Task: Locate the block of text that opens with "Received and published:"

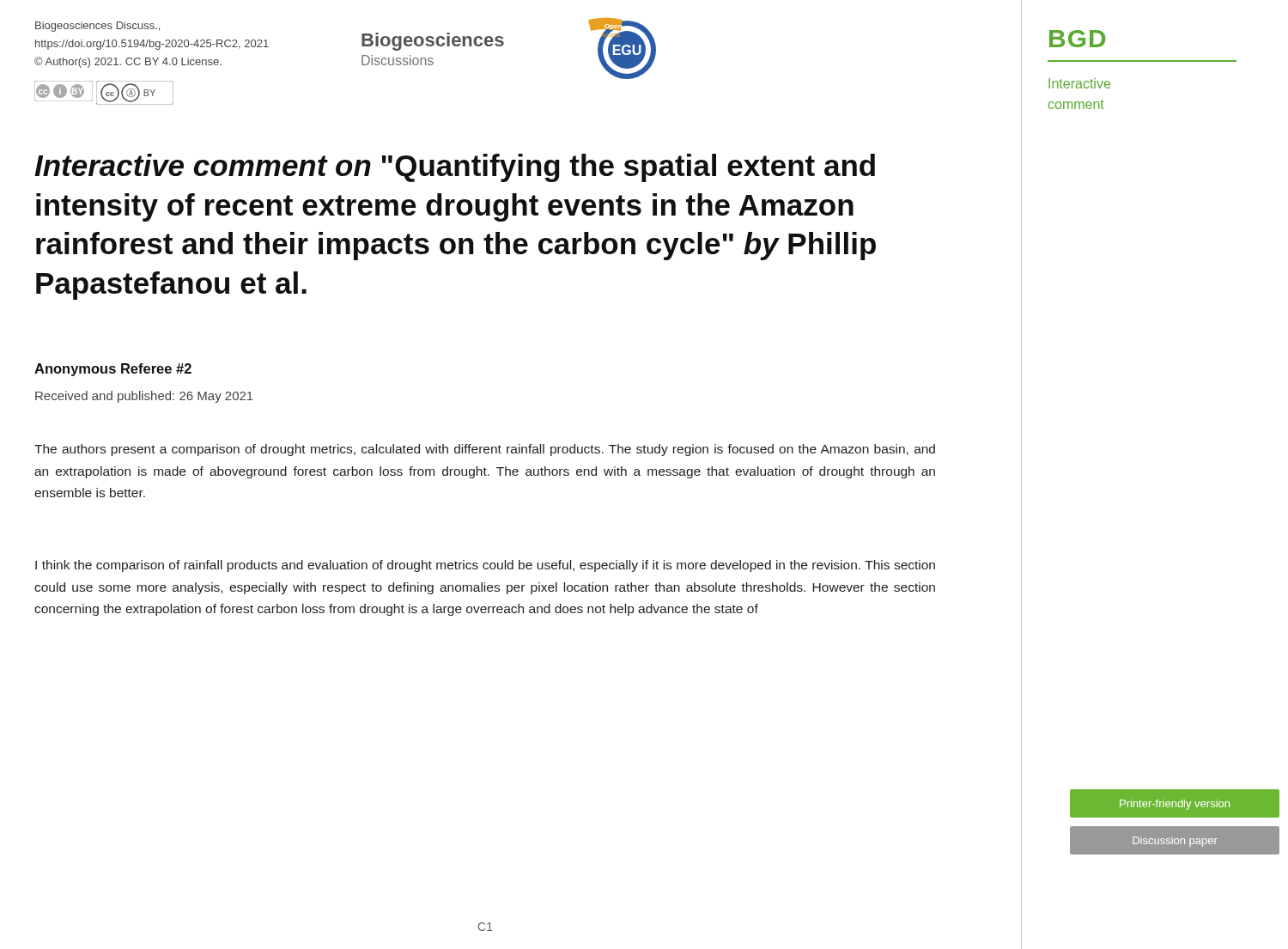Action: pos(144,395)
